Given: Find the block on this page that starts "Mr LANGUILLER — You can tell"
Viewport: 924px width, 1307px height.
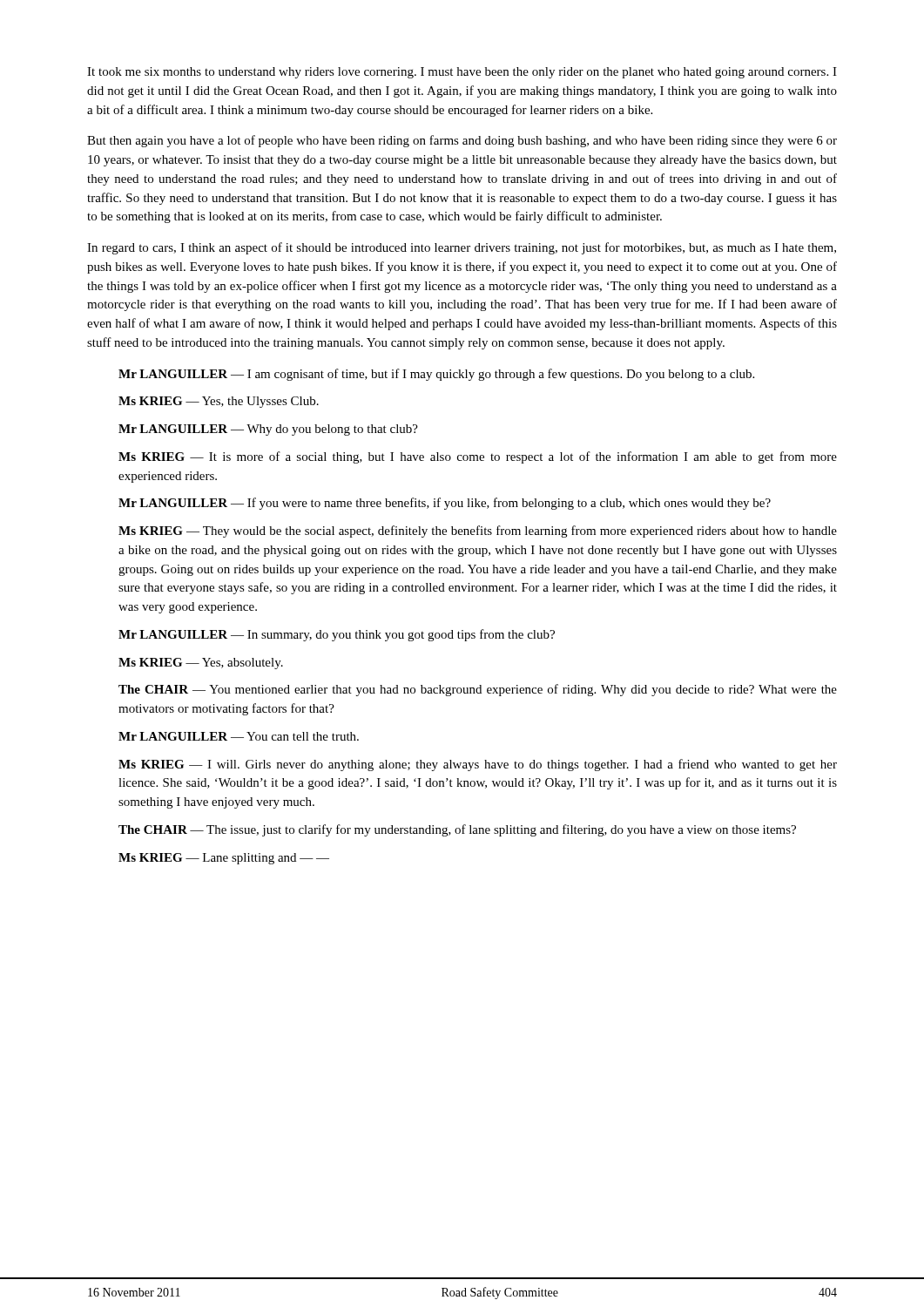Looking at the screenshot, I should click(239, 736).
